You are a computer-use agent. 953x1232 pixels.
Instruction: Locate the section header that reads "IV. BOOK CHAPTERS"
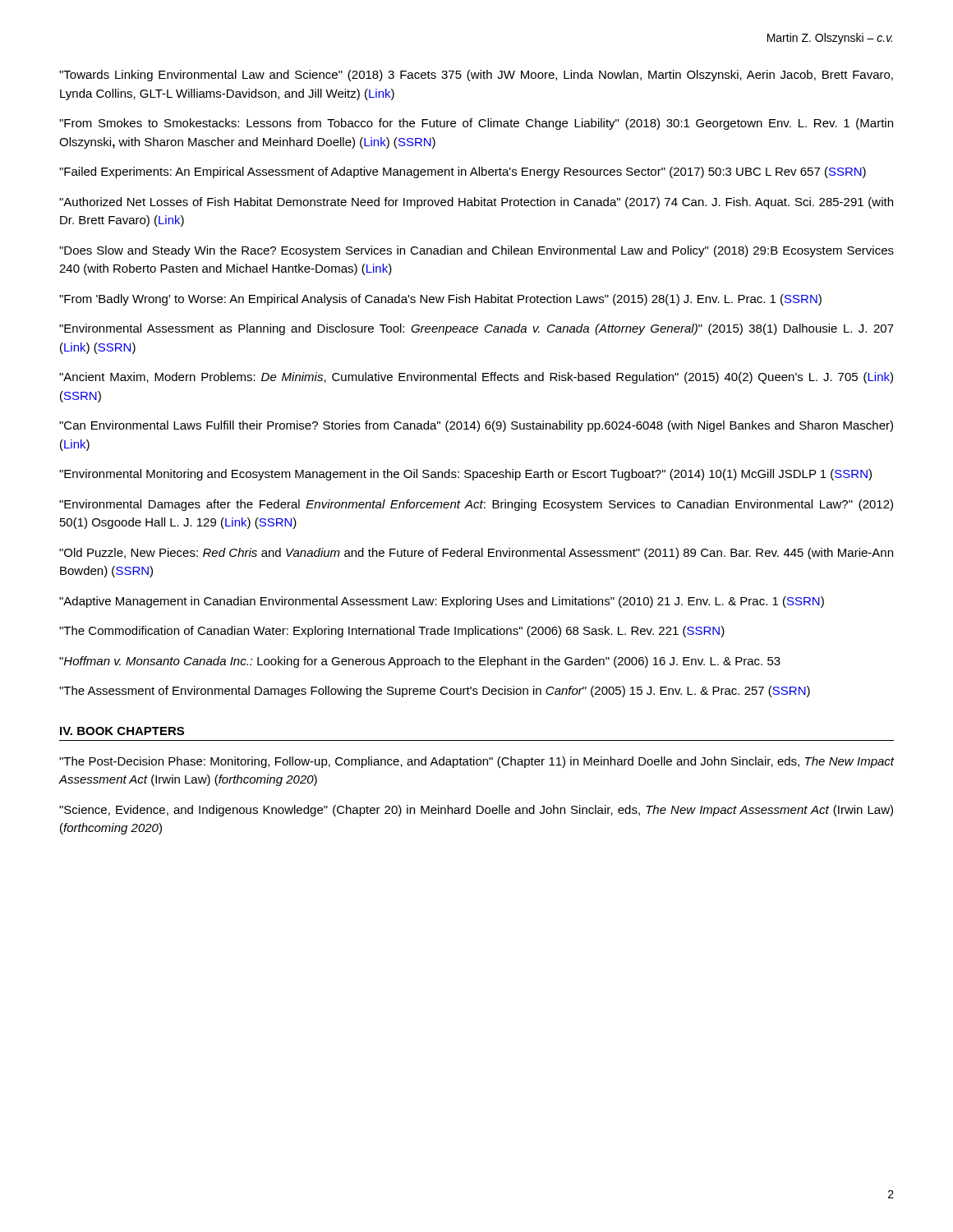tap(122, 730)
